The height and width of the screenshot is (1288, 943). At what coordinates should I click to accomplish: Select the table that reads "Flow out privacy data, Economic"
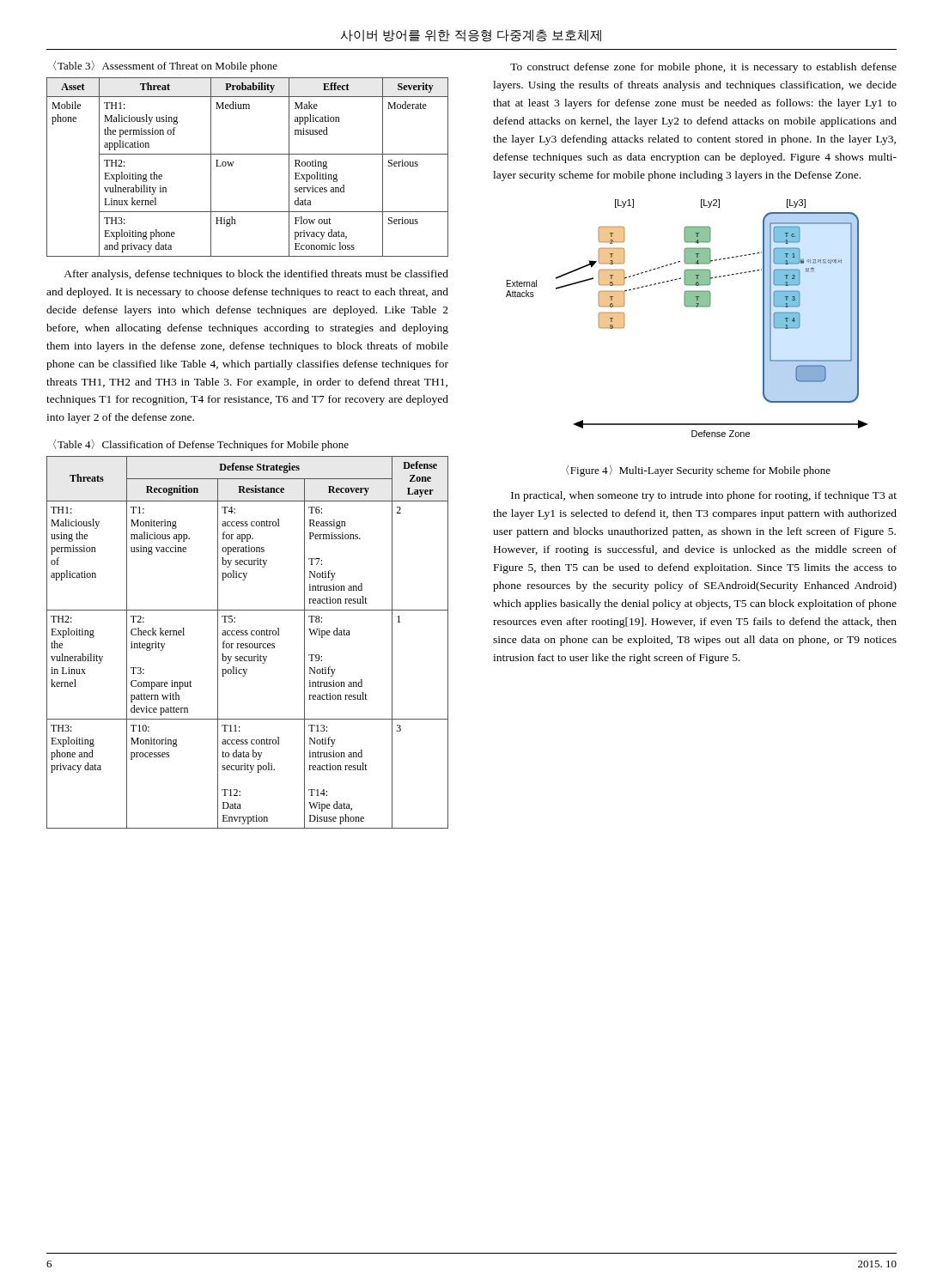pos(247,167)
